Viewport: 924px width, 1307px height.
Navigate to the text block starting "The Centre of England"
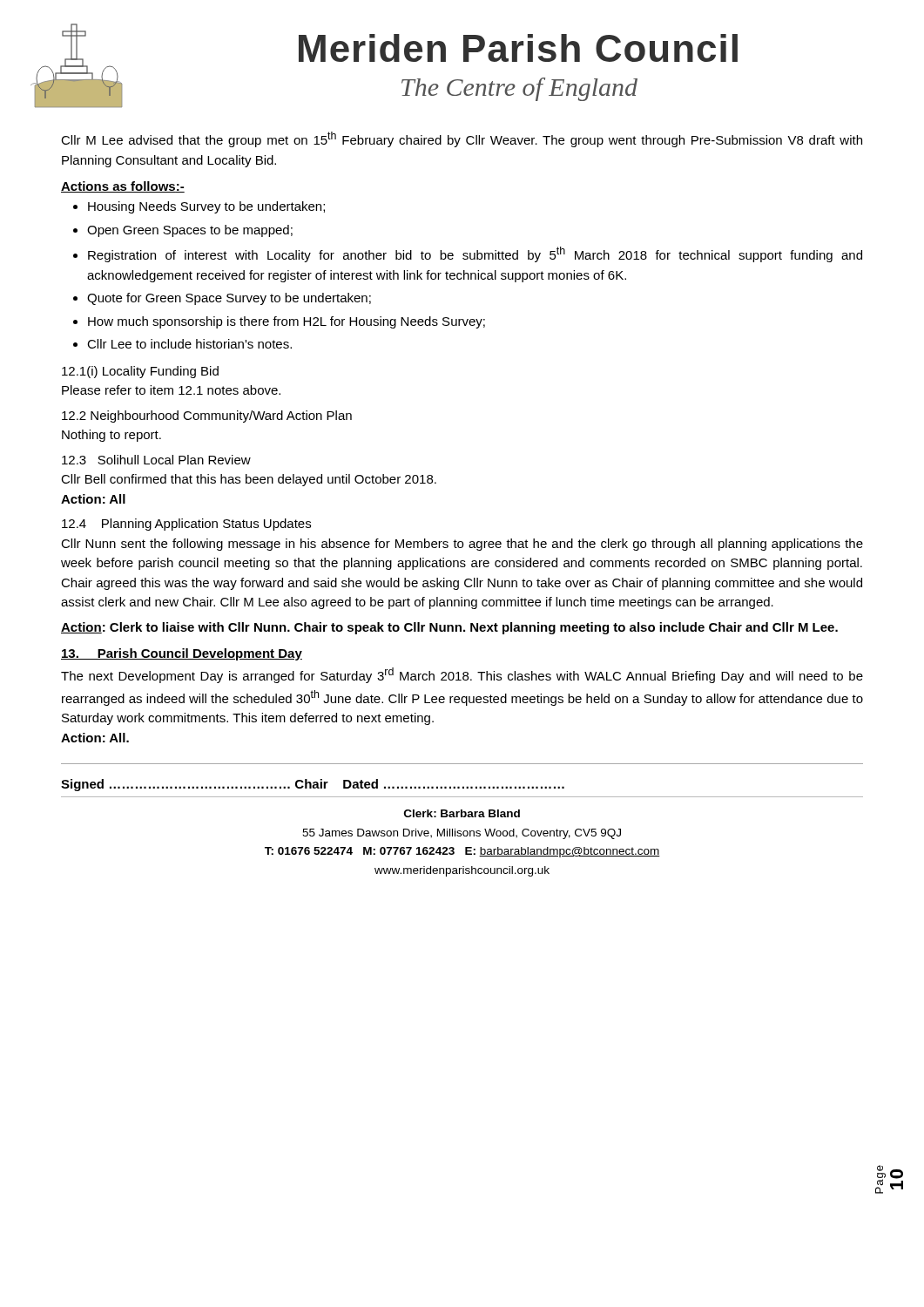point(519,86)
